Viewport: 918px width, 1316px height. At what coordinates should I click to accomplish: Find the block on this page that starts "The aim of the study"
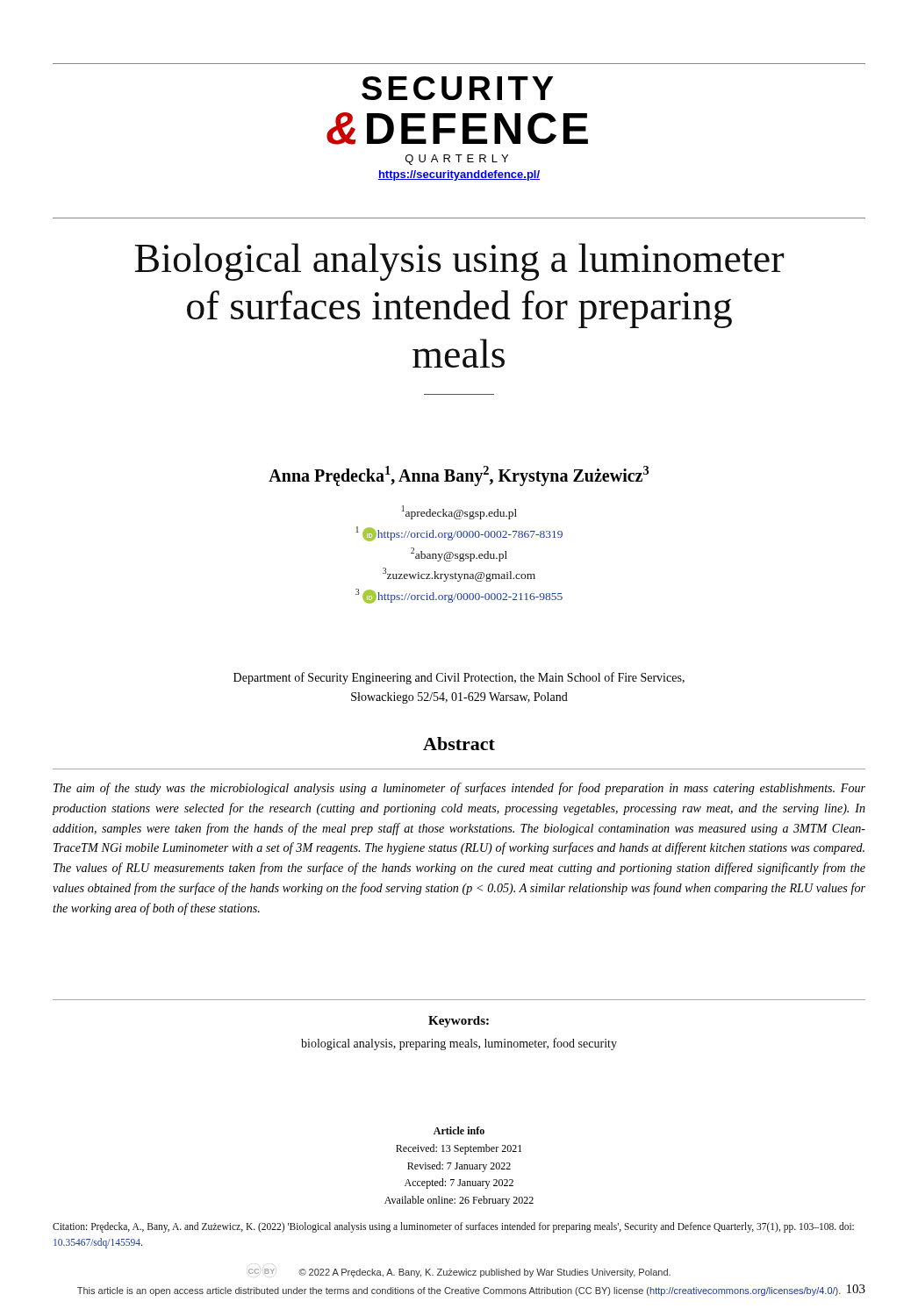coord(459,848)
